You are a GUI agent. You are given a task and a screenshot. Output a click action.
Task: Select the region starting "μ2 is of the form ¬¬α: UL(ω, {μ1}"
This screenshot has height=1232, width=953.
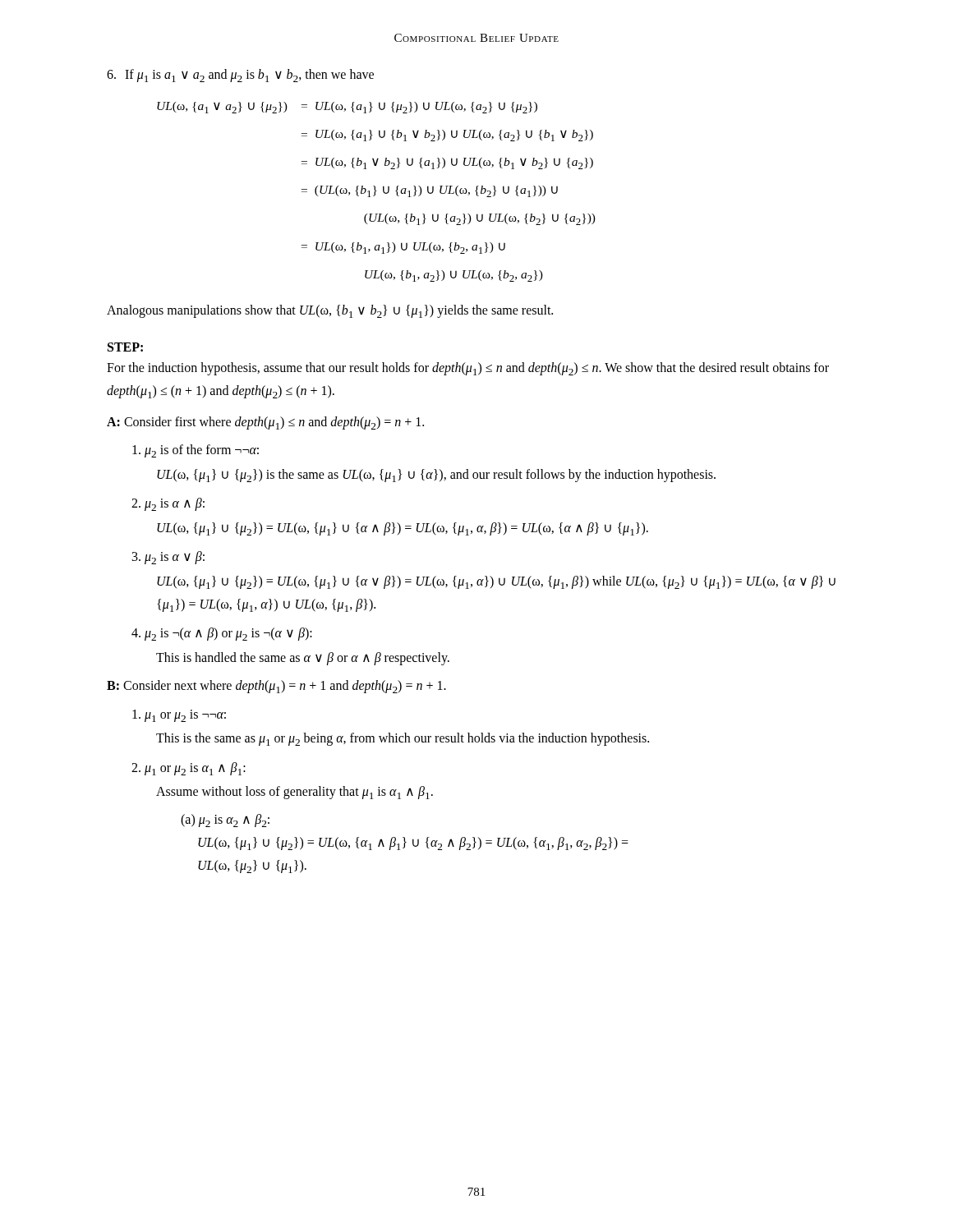pyautogui.click(x=489, y=465)
